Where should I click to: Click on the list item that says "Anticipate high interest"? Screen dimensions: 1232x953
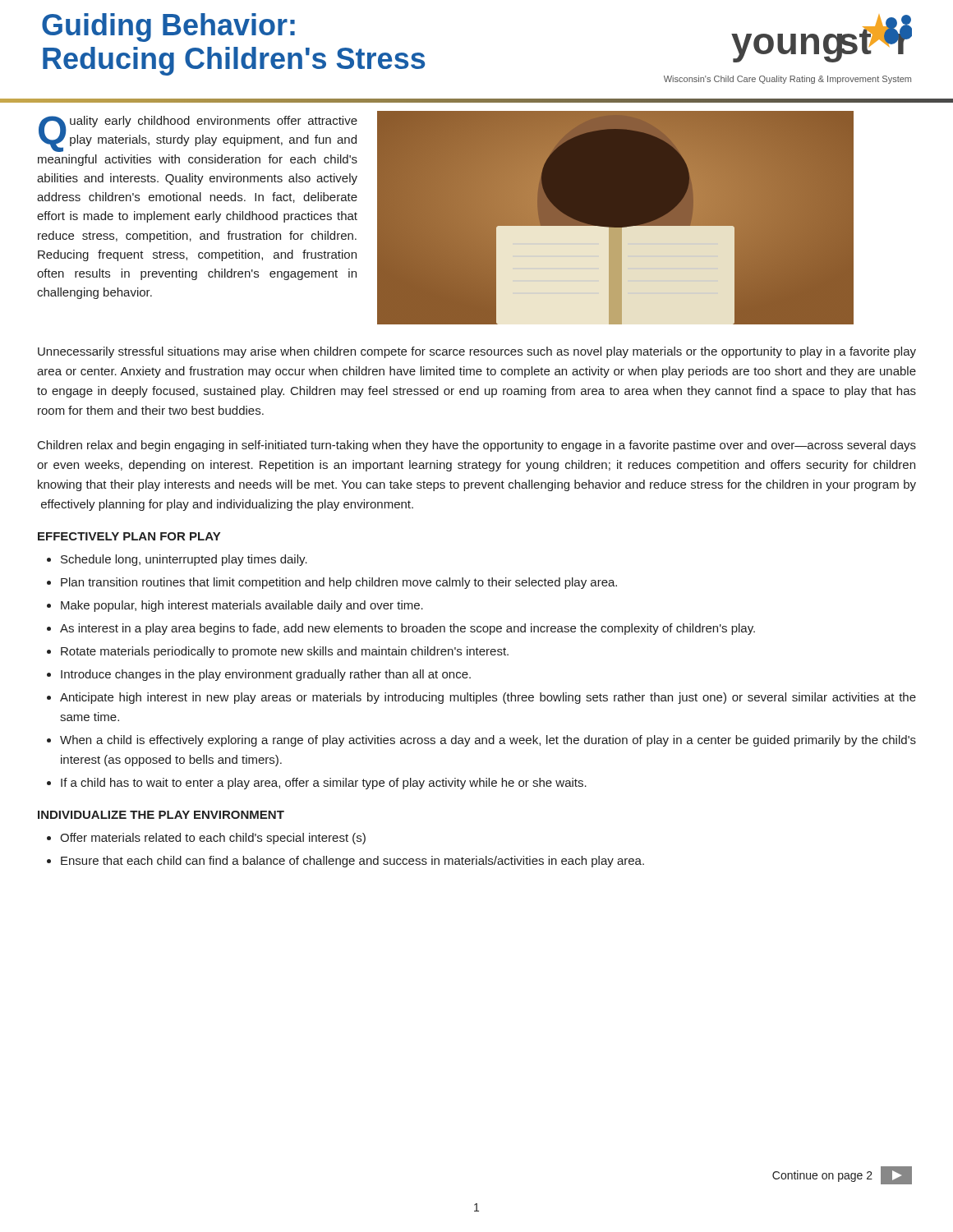(x=488, y=707)
